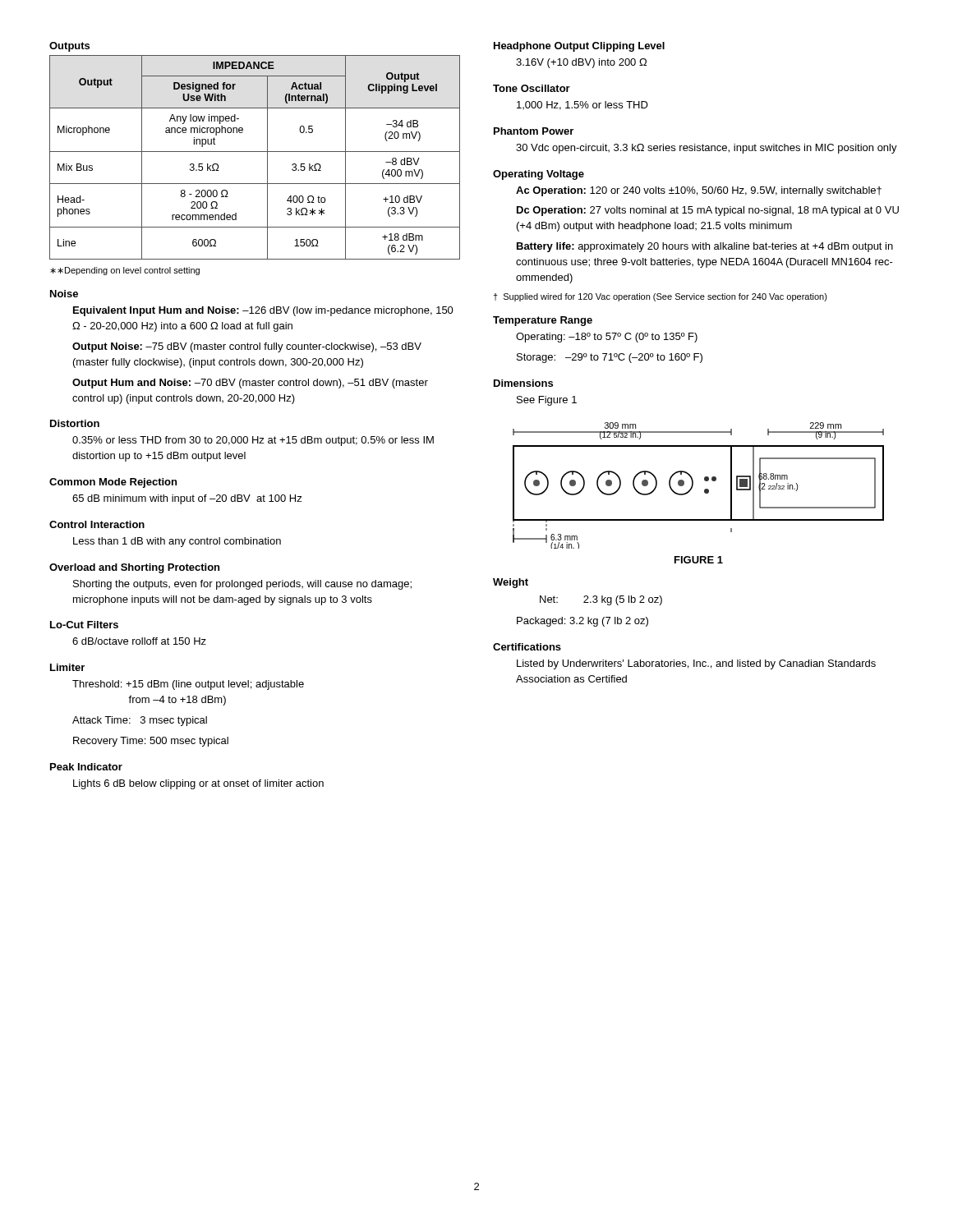Viewport: 953px width, 1232px height.
Task: Locate a engineering diagram
Action: tap(698, 483)
